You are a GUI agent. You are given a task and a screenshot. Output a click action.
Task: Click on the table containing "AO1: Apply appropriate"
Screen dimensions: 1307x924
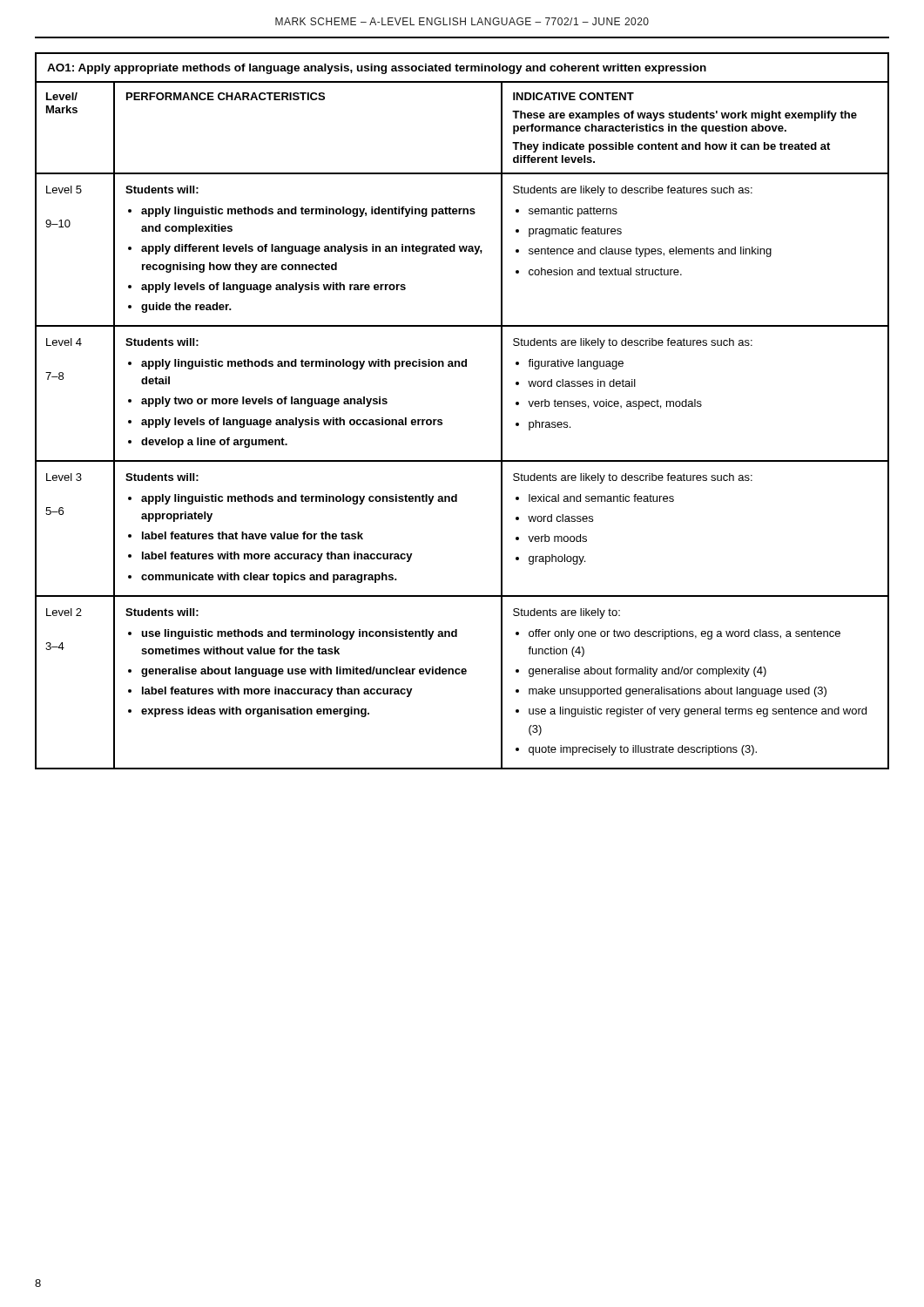(462, 411)
